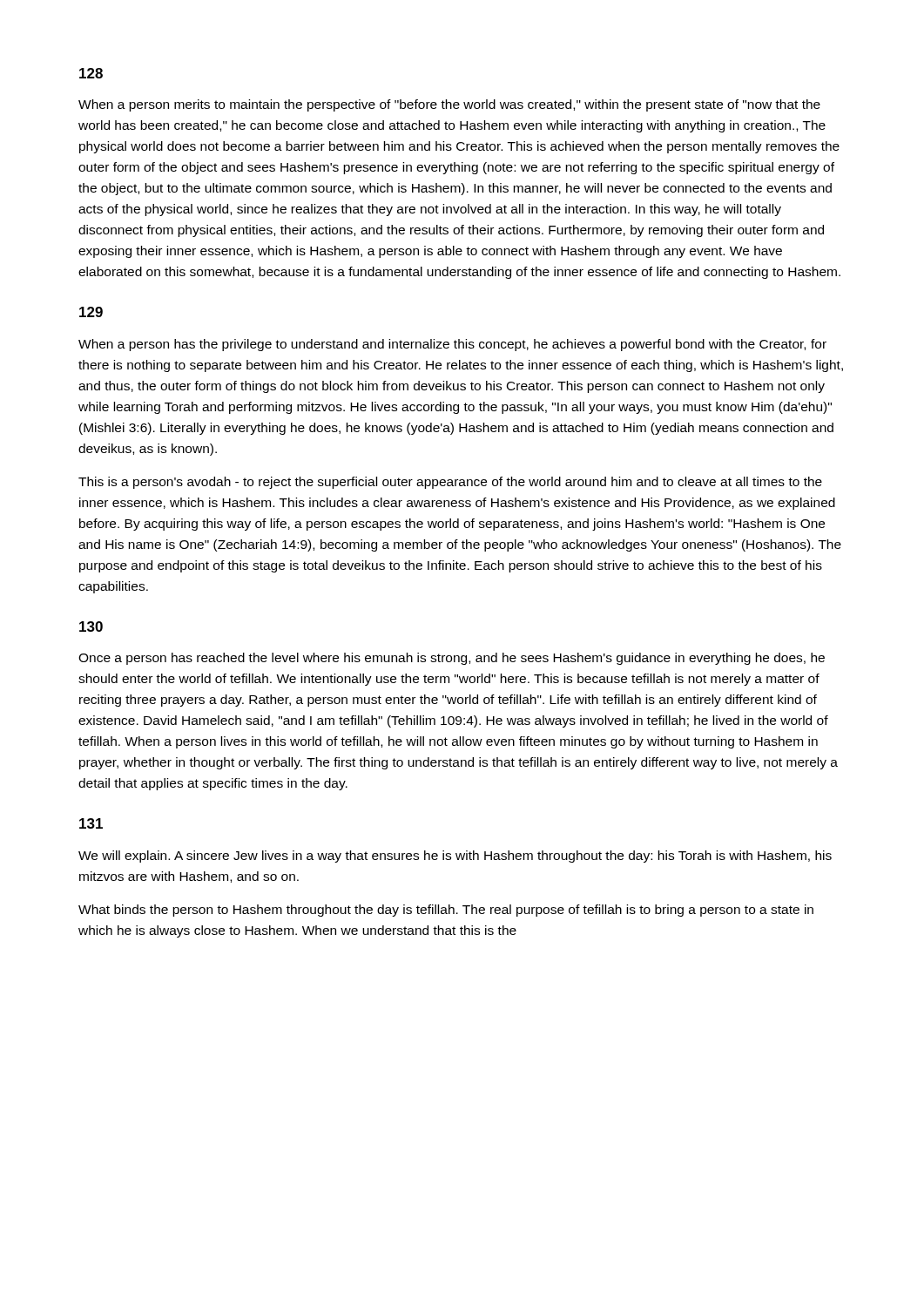
Task: Find the block starting "When a person has the privilege to understand"
Action: click(x=452, y=345)
